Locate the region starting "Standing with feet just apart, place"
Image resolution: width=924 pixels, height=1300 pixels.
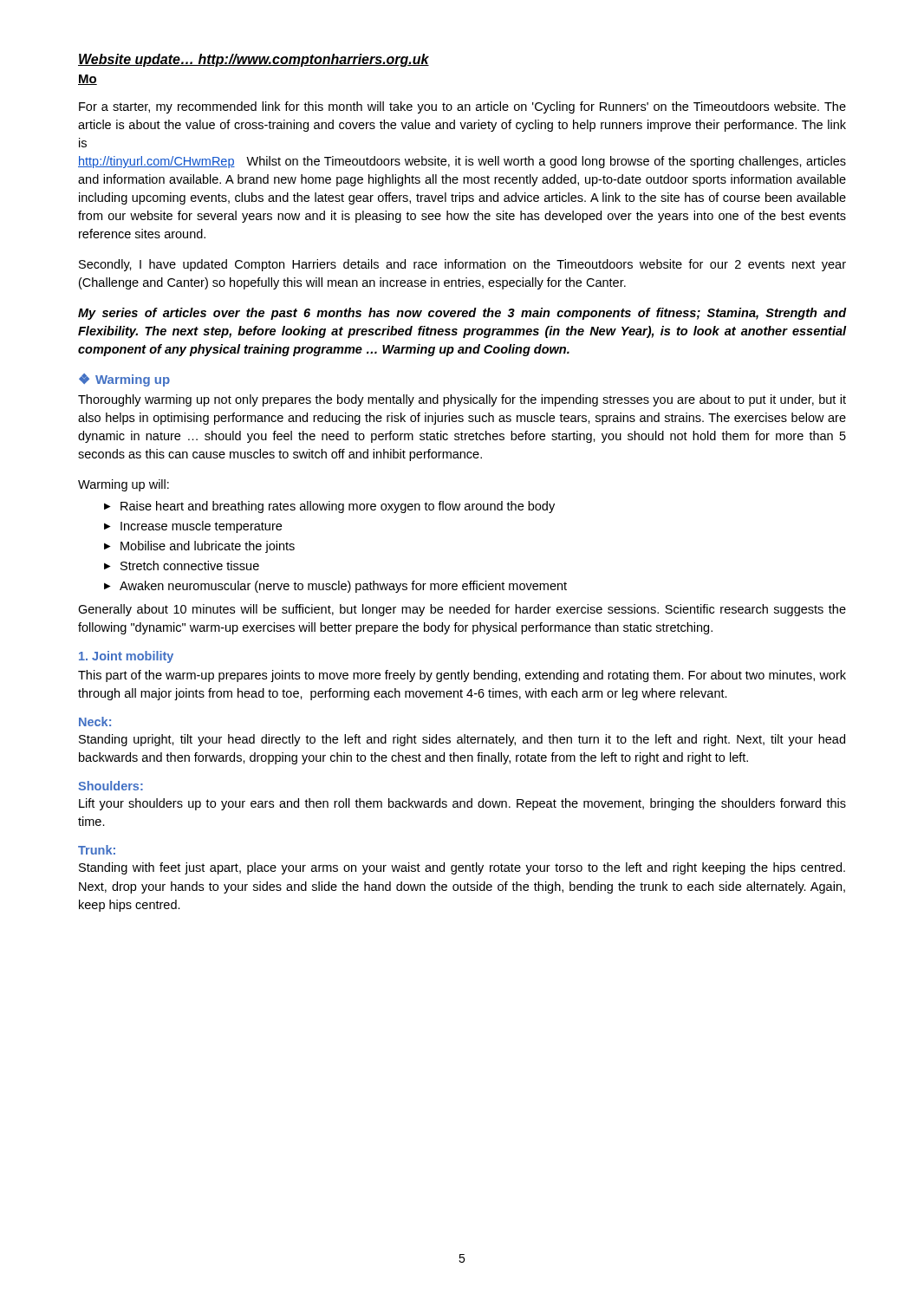point(462,886)
